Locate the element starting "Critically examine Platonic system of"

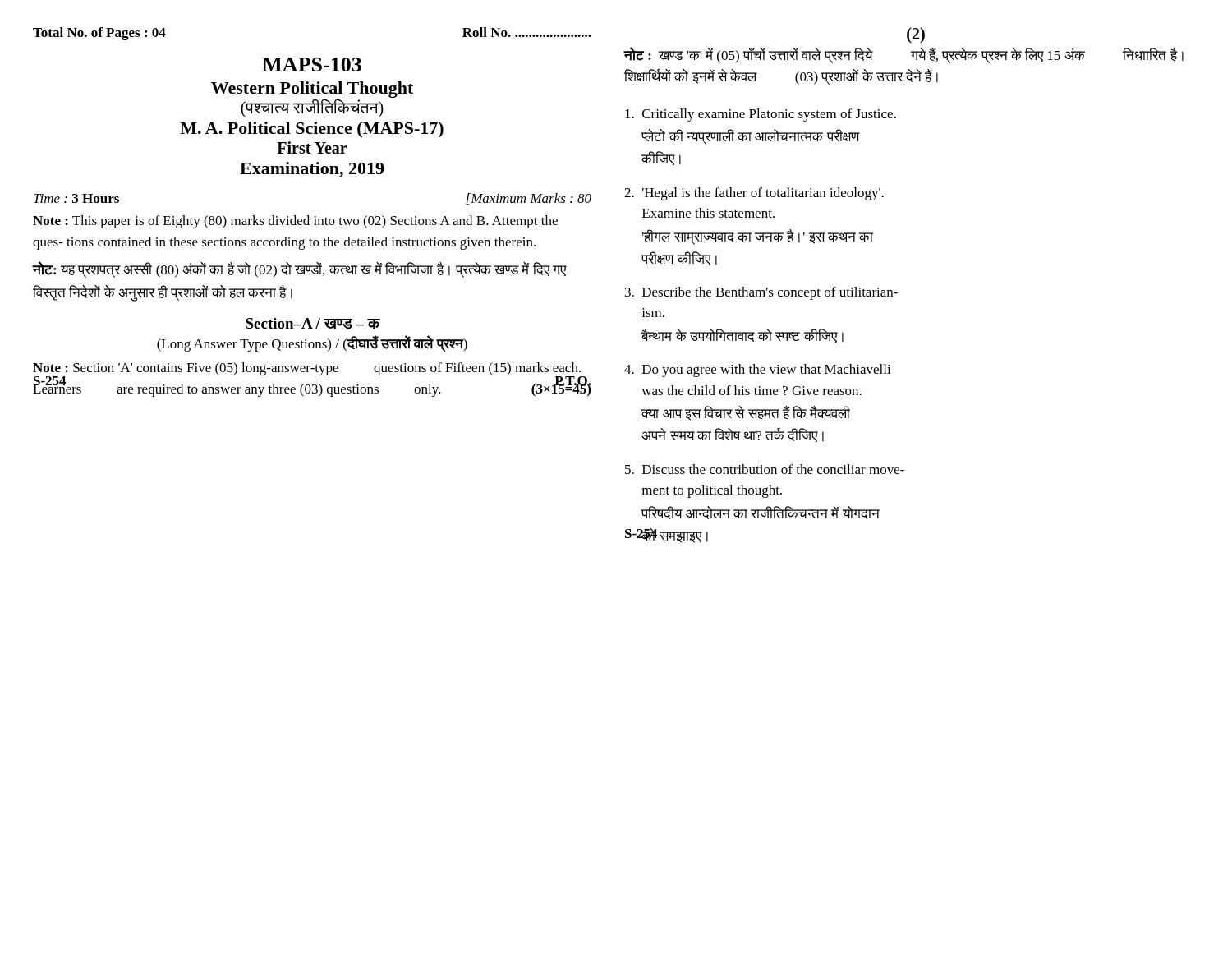[x=761, y=115]
